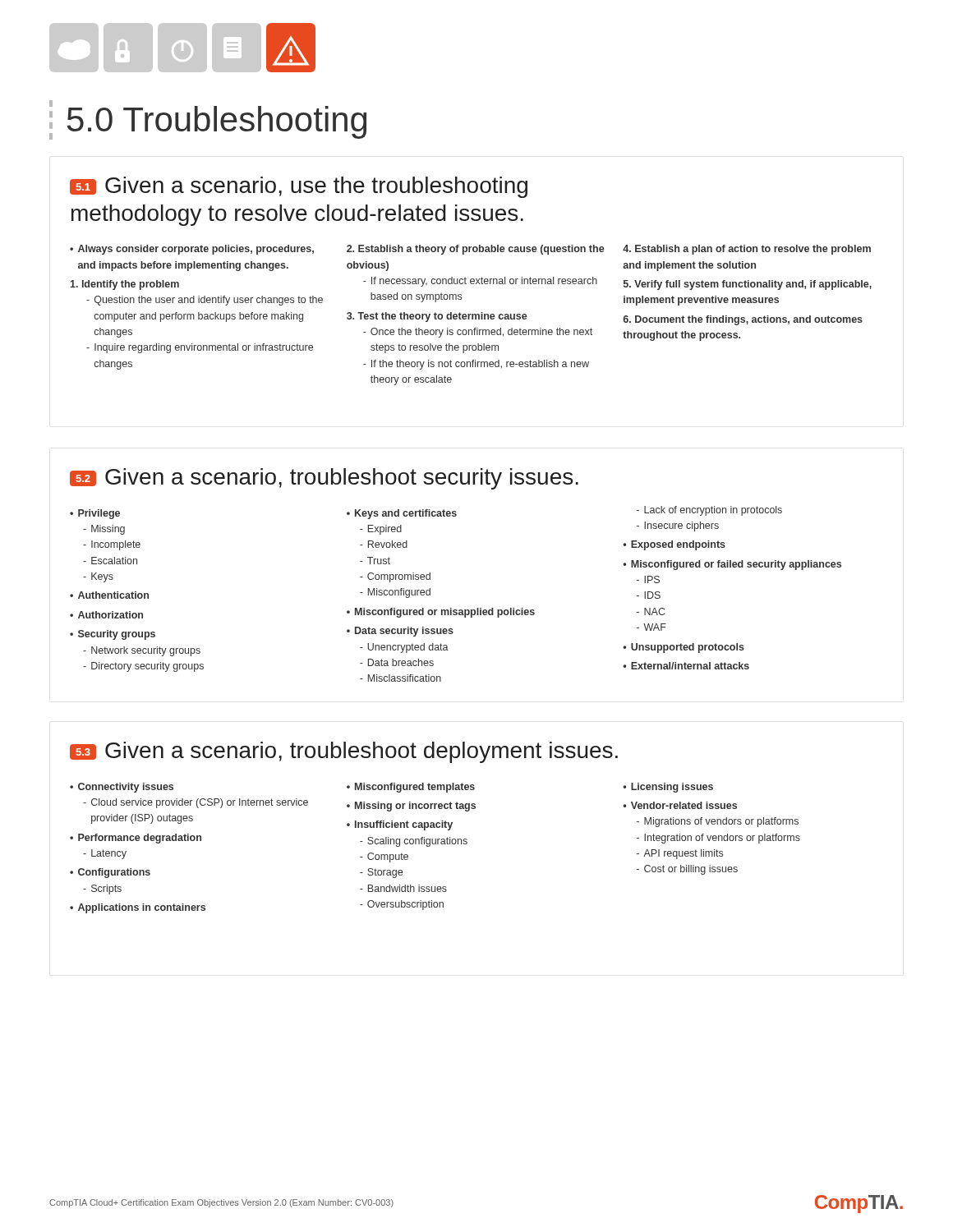The width and height of the screenshot is (953, 1232).
Task: Locate the text block starting "Once the theory is"
Action: (489, 340)
